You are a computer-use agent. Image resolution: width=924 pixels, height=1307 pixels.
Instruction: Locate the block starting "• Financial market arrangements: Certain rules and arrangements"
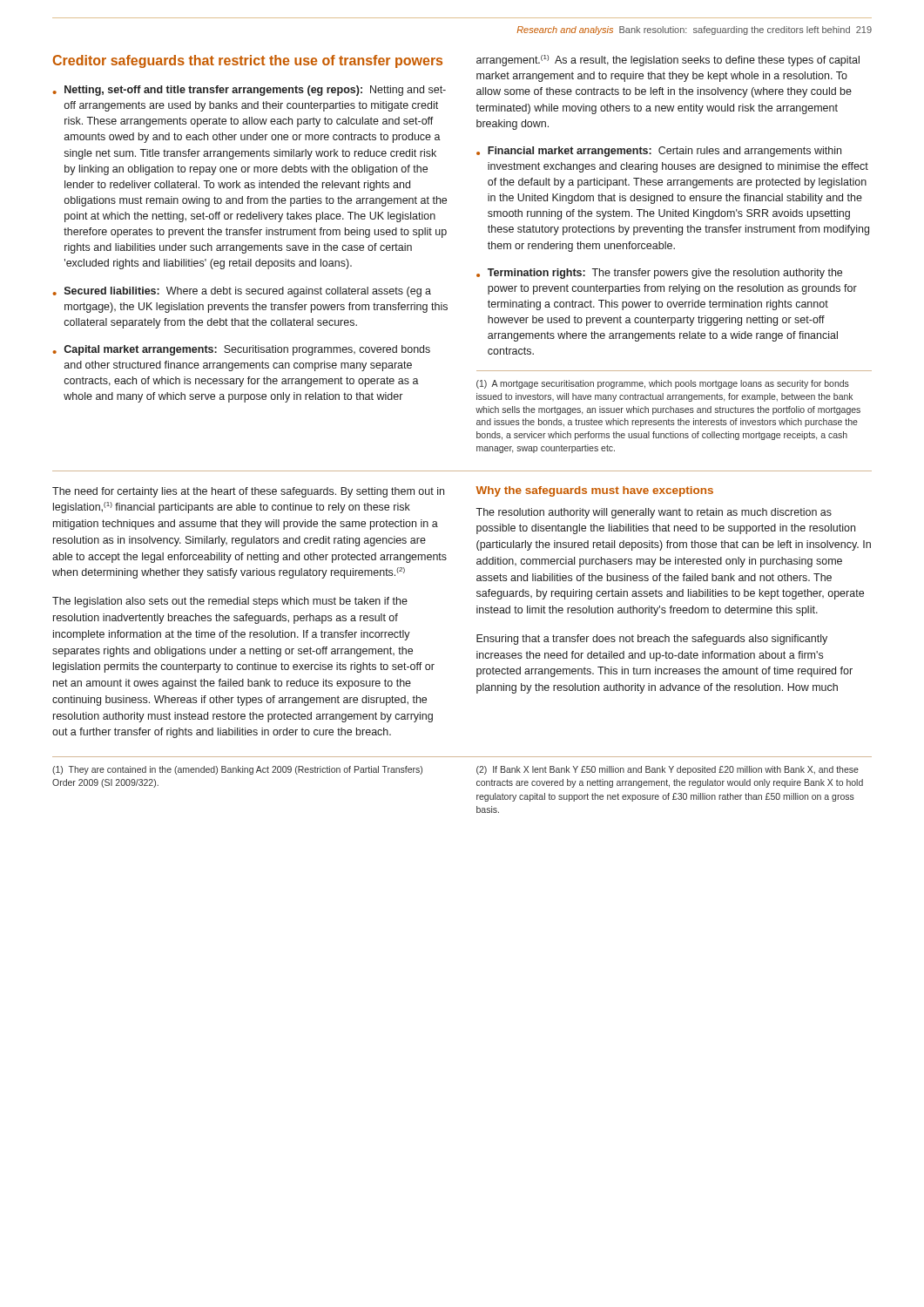(674, 198)
